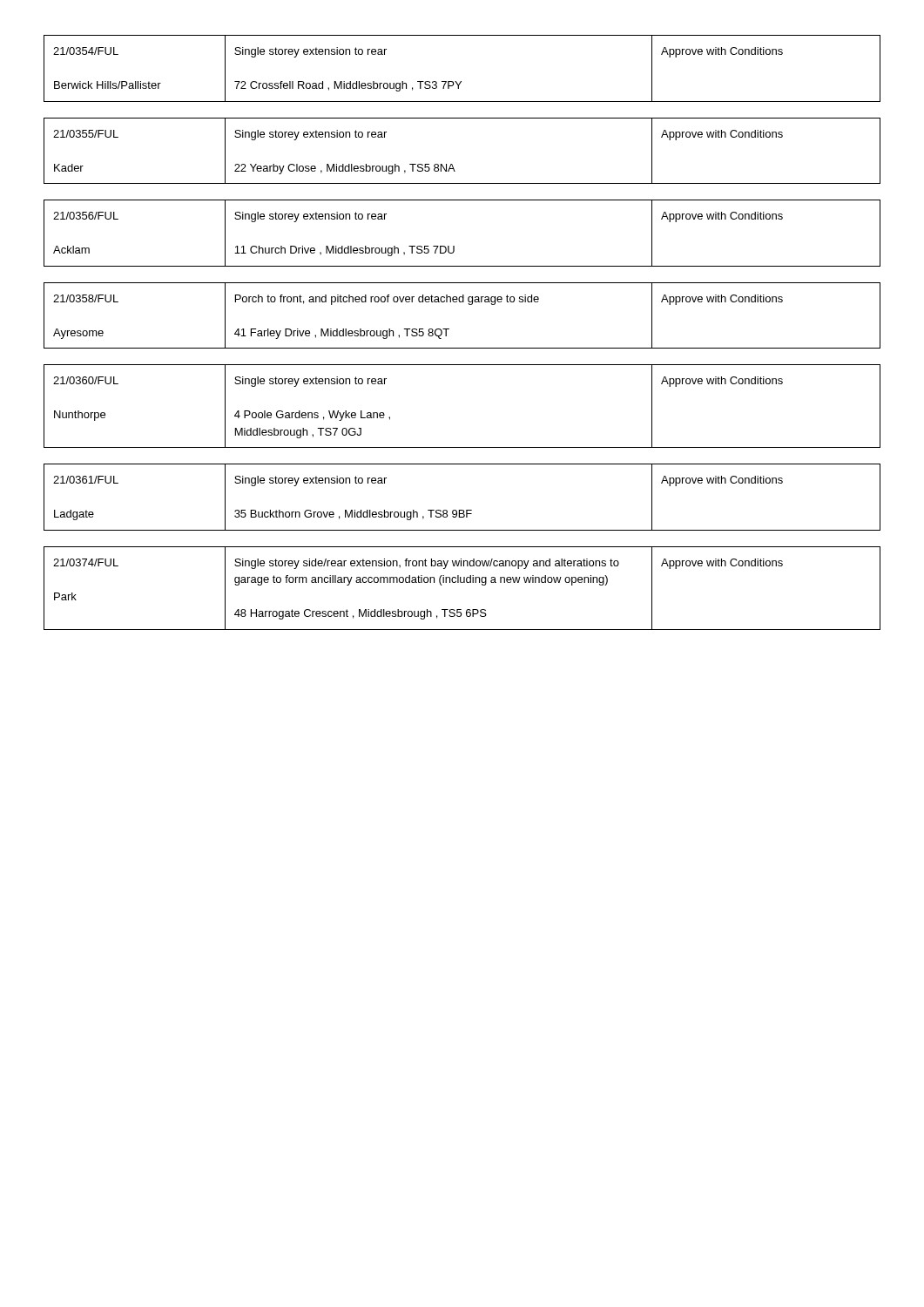
Task: Find the table that mentions "21/0374/FUL Park"
Action: click(x=462, y=588)
